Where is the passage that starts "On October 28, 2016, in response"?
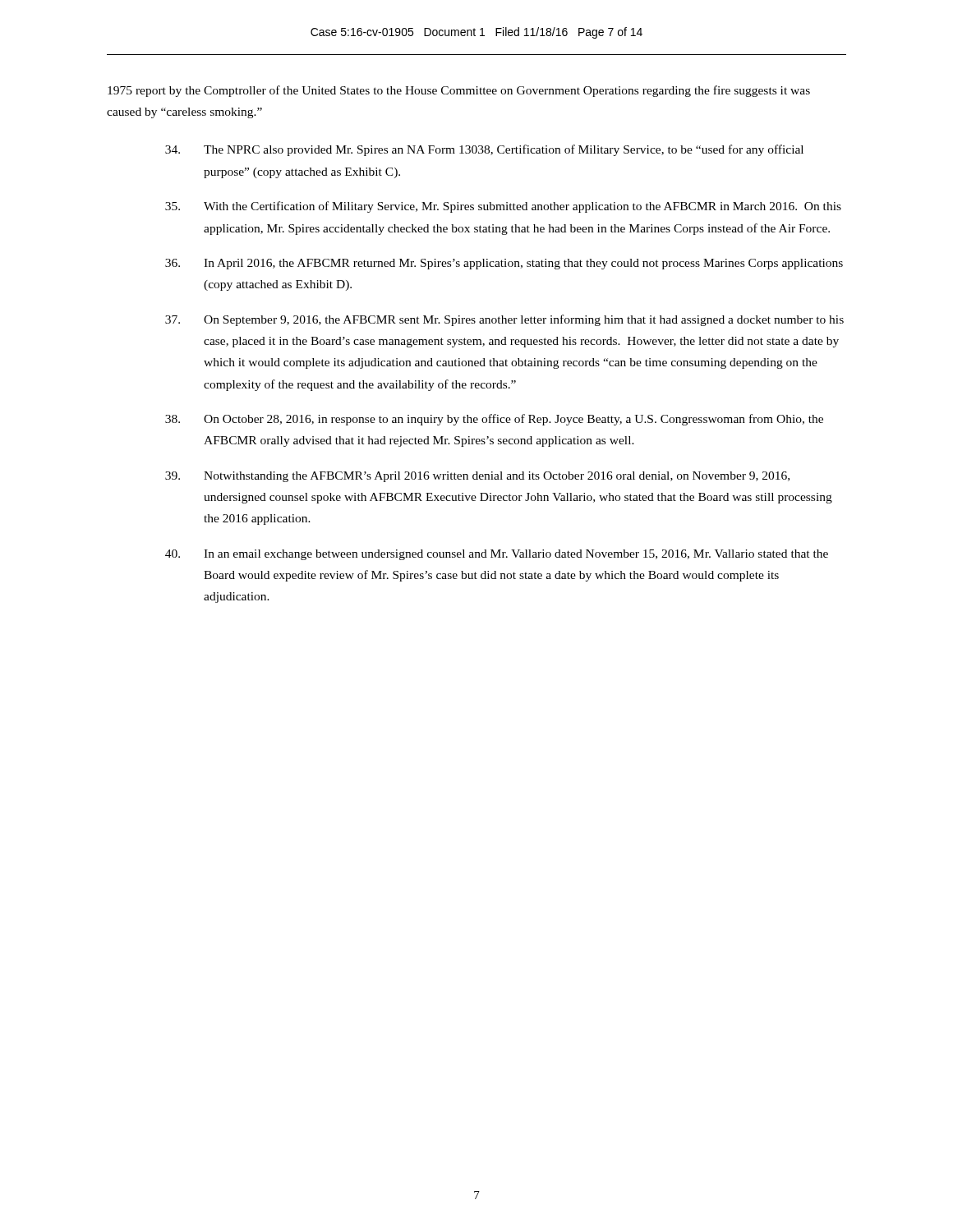 click(x=476, y=430)
